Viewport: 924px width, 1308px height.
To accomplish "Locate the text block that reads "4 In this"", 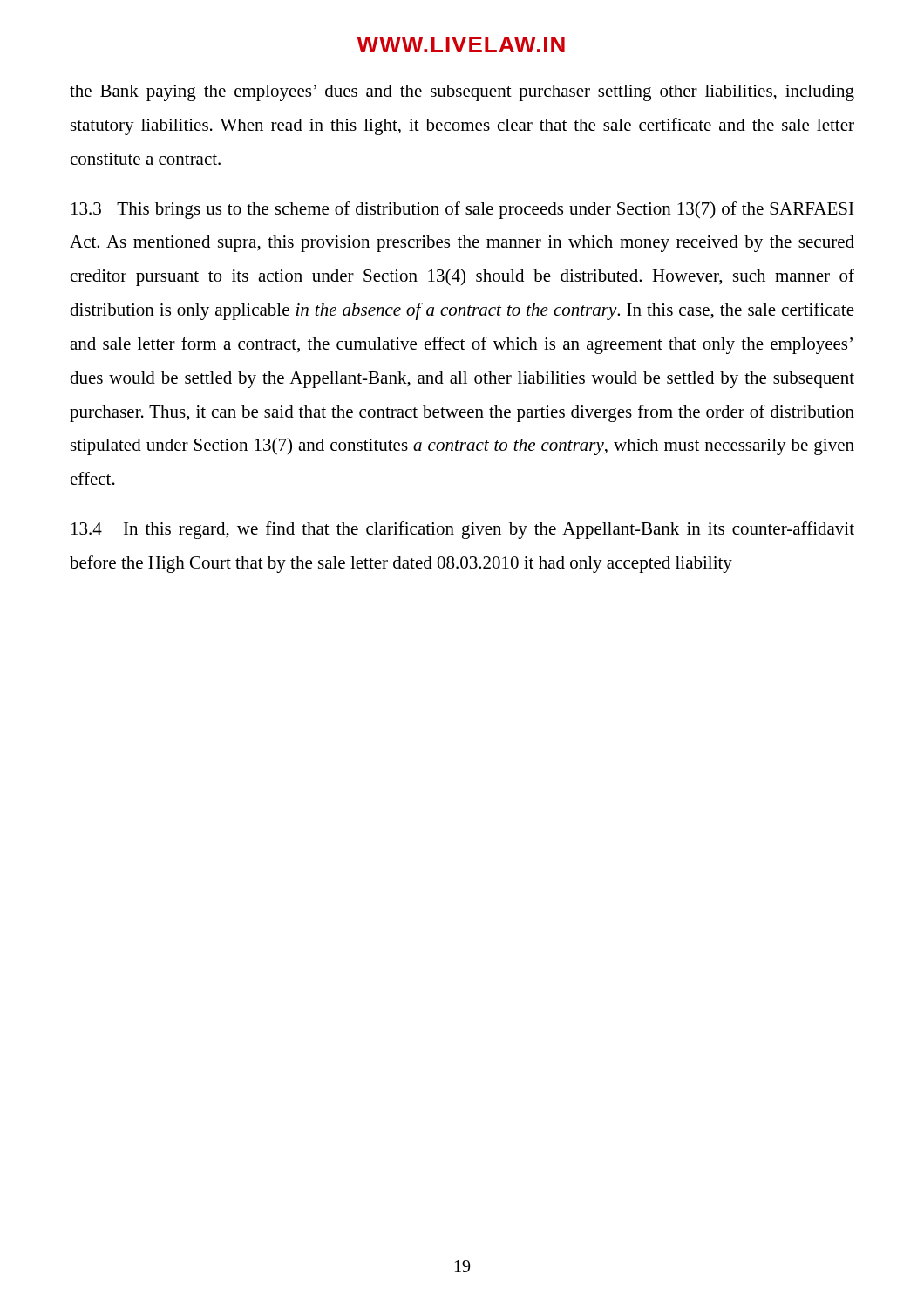I will 462,546.
